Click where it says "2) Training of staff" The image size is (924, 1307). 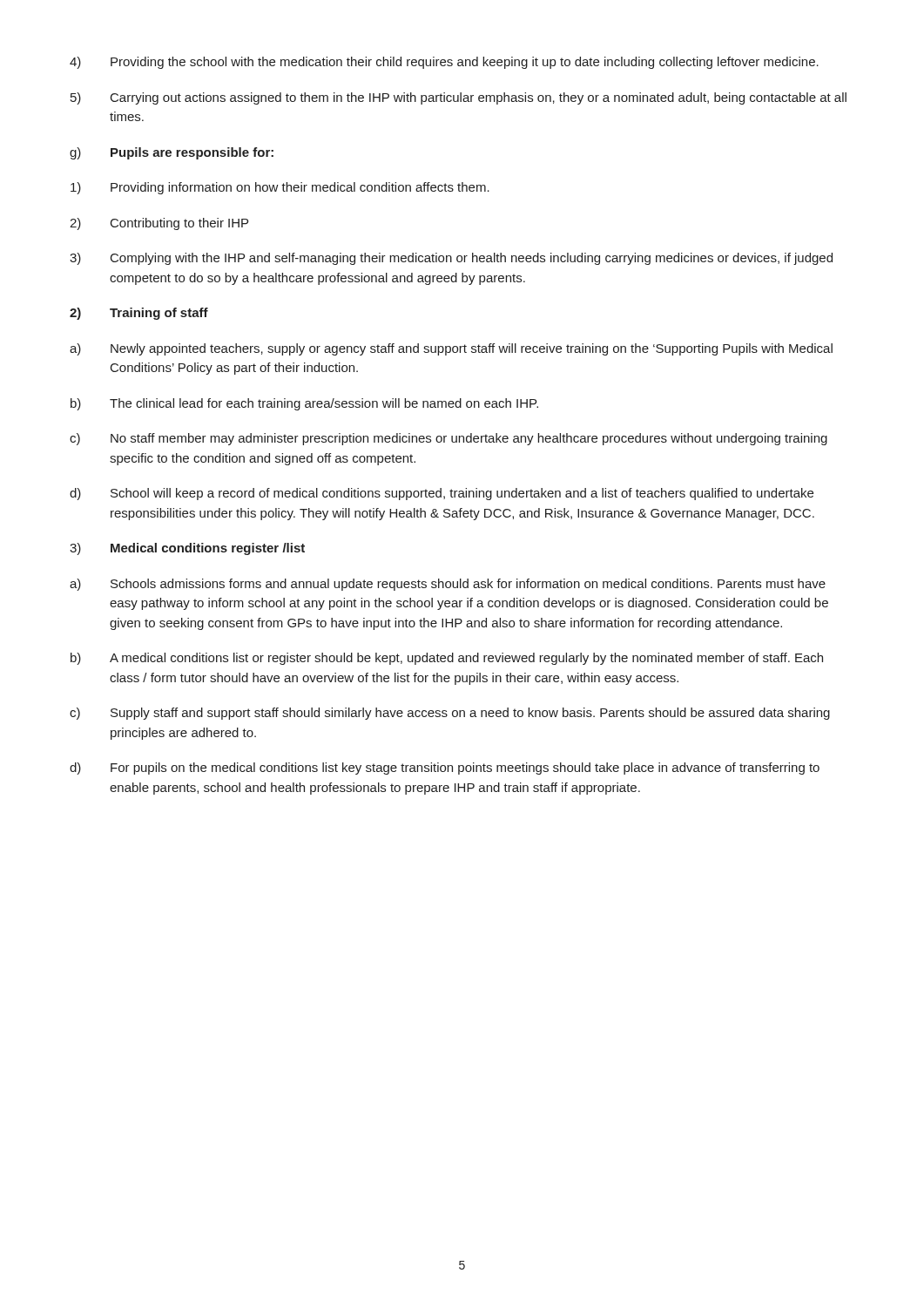tap(139, 314)
